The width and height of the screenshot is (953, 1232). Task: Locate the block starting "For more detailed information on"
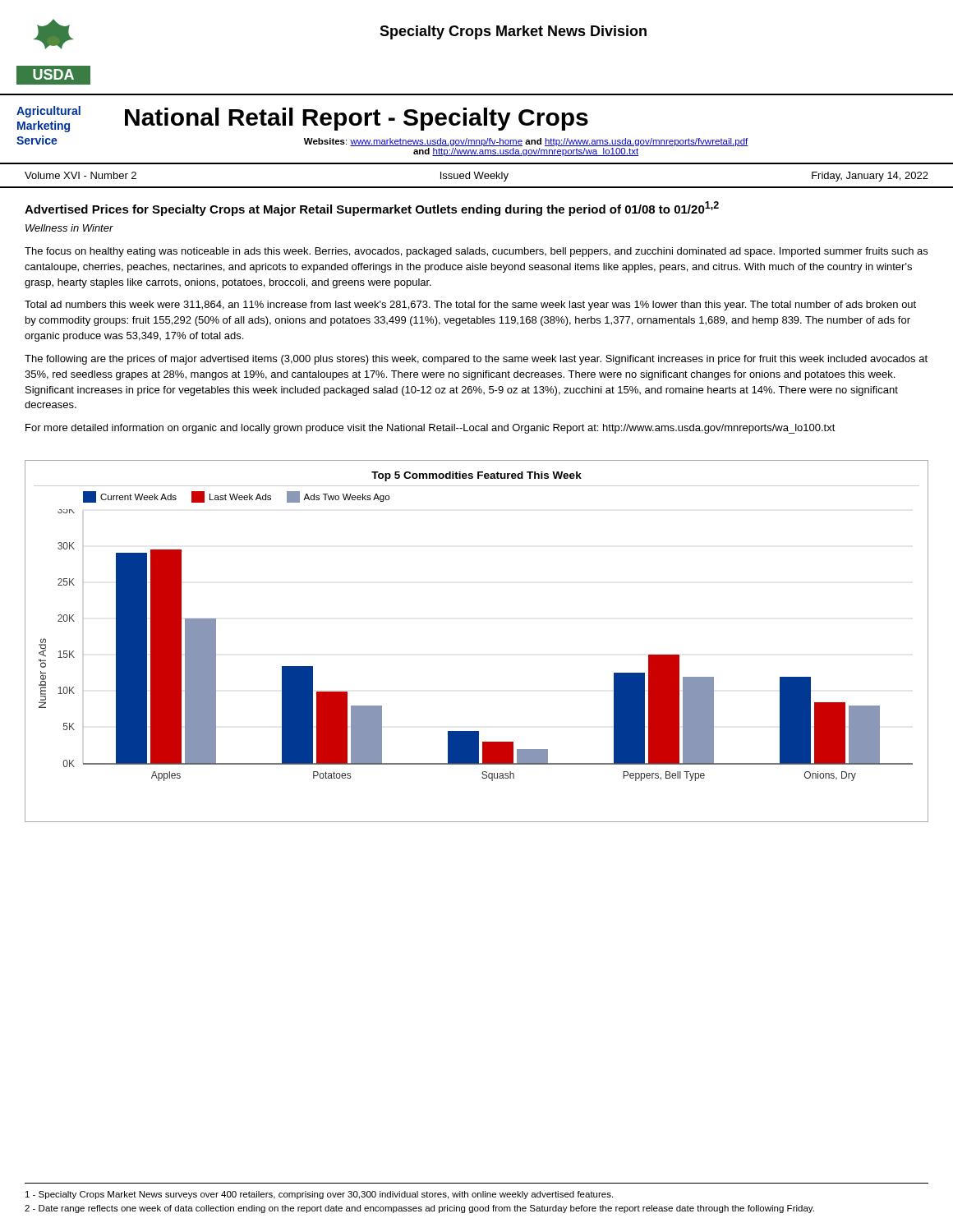[x=476, y=428]
